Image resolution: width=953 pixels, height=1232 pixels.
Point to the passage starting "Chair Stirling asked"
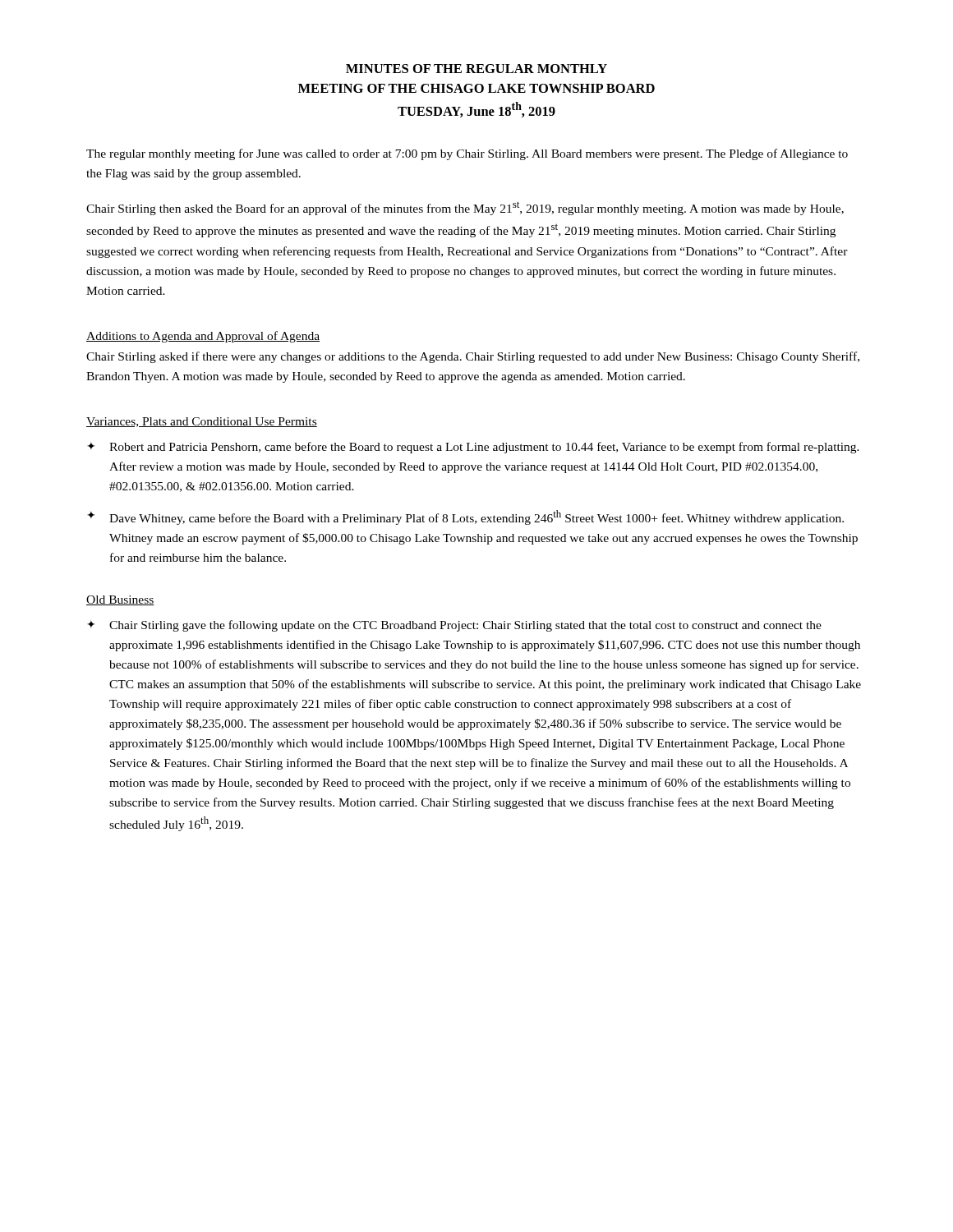coord(473,366)
